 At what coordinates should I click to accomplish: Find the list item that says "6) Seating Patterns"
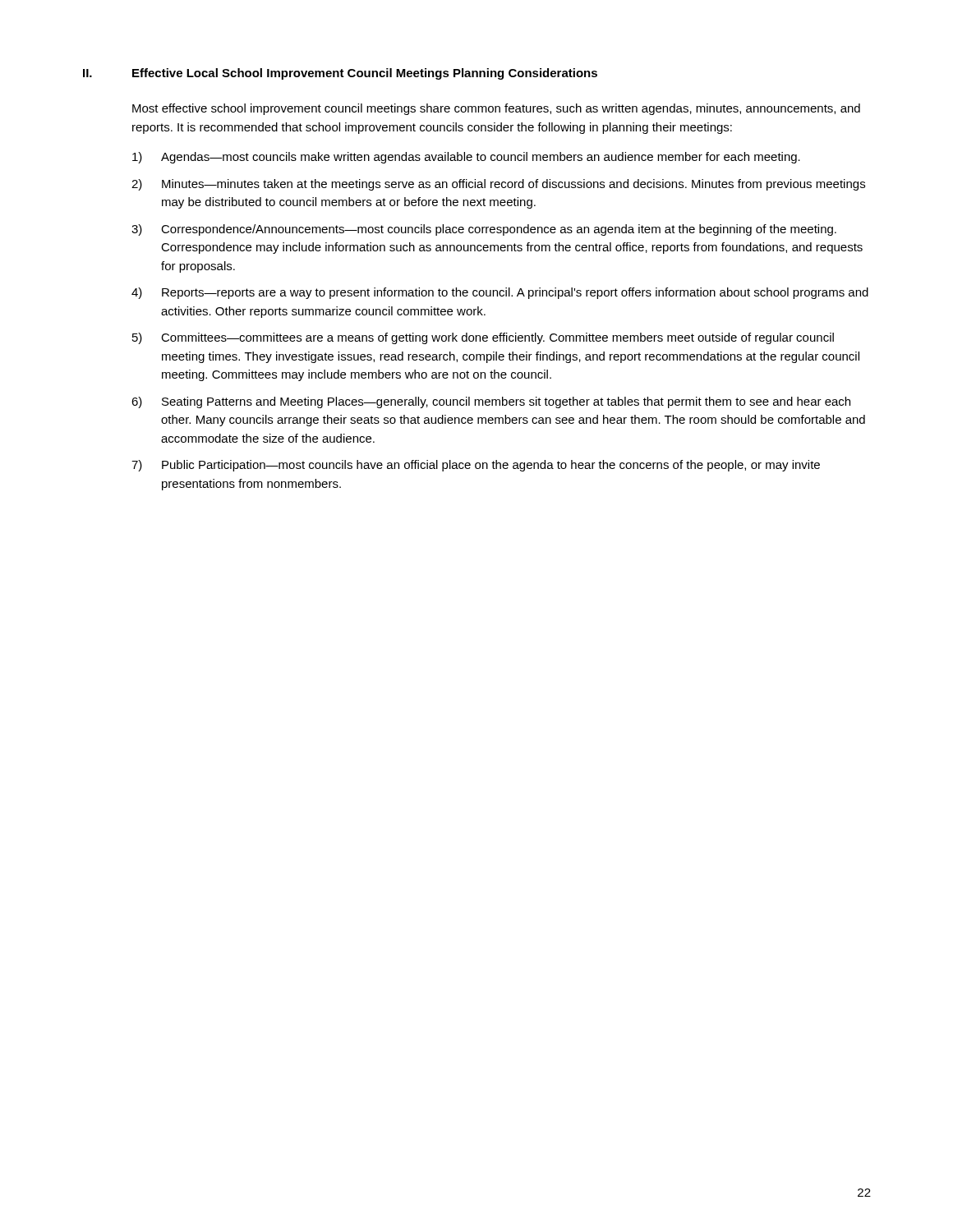point(501,420)
